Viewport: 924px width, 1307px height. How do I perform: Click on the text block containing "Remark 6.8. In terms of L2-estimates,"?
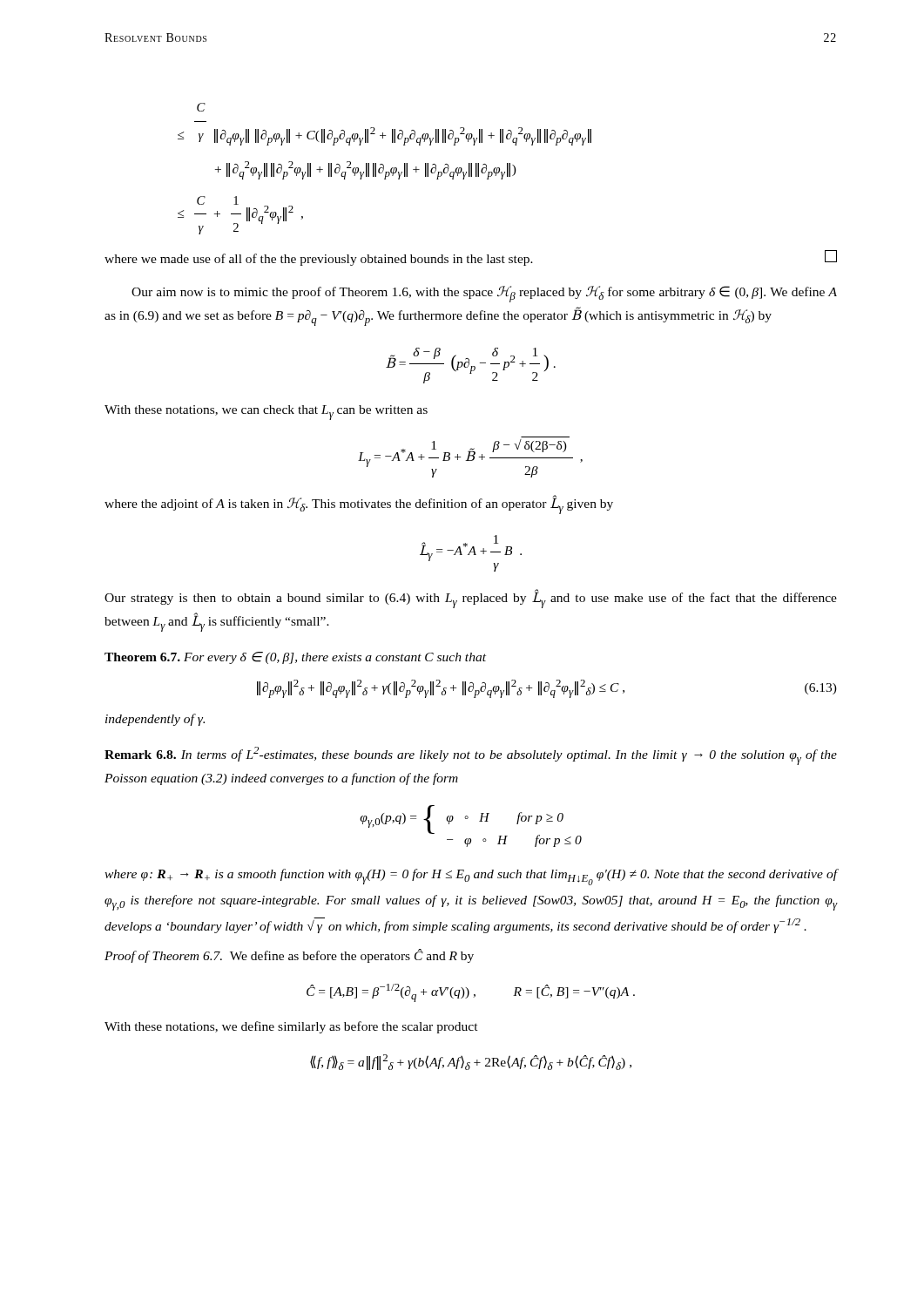click(471, 764)
